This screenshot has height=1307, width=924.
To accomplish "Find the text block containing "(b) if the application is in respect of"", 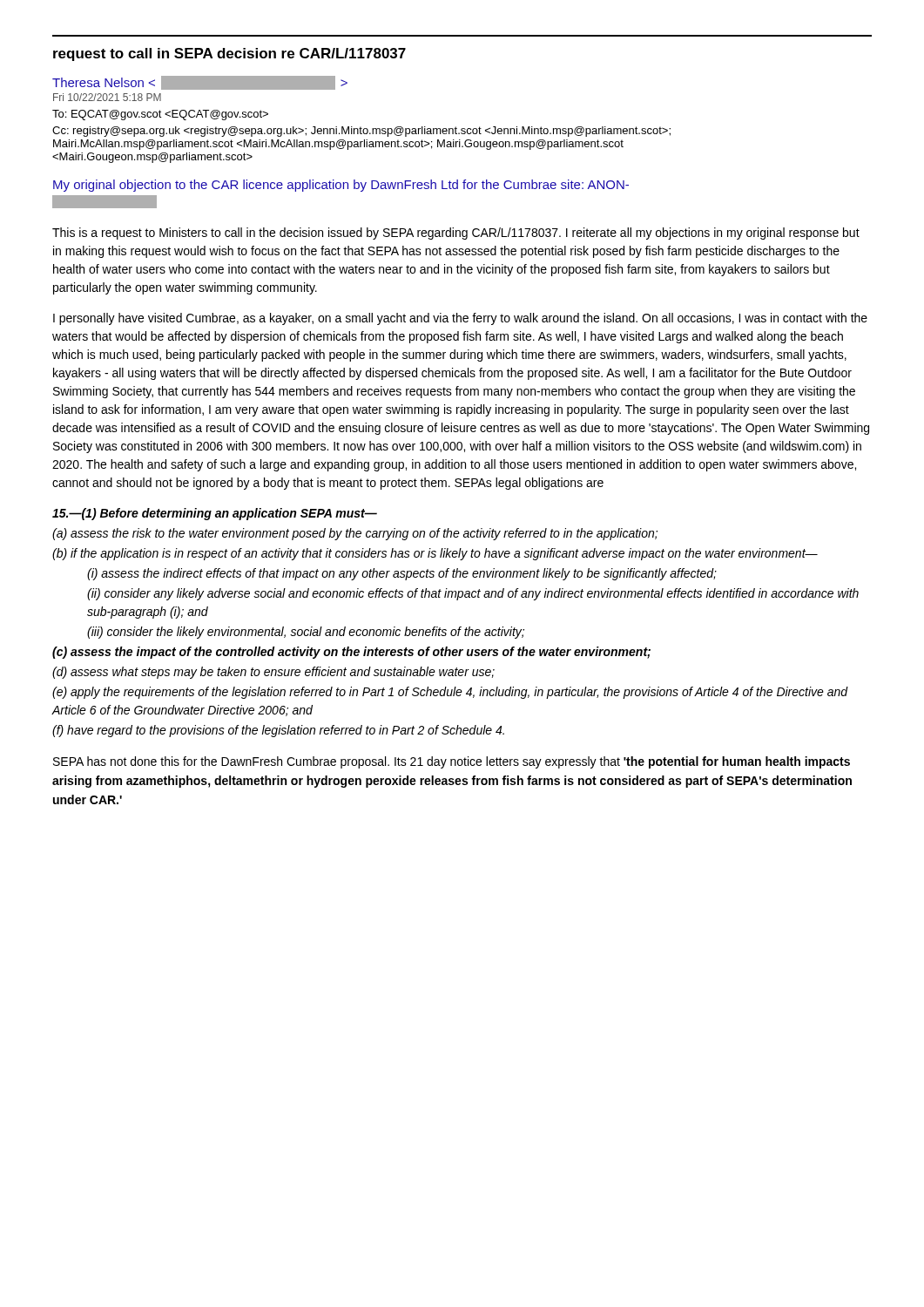I will click(x=435, y=553).
